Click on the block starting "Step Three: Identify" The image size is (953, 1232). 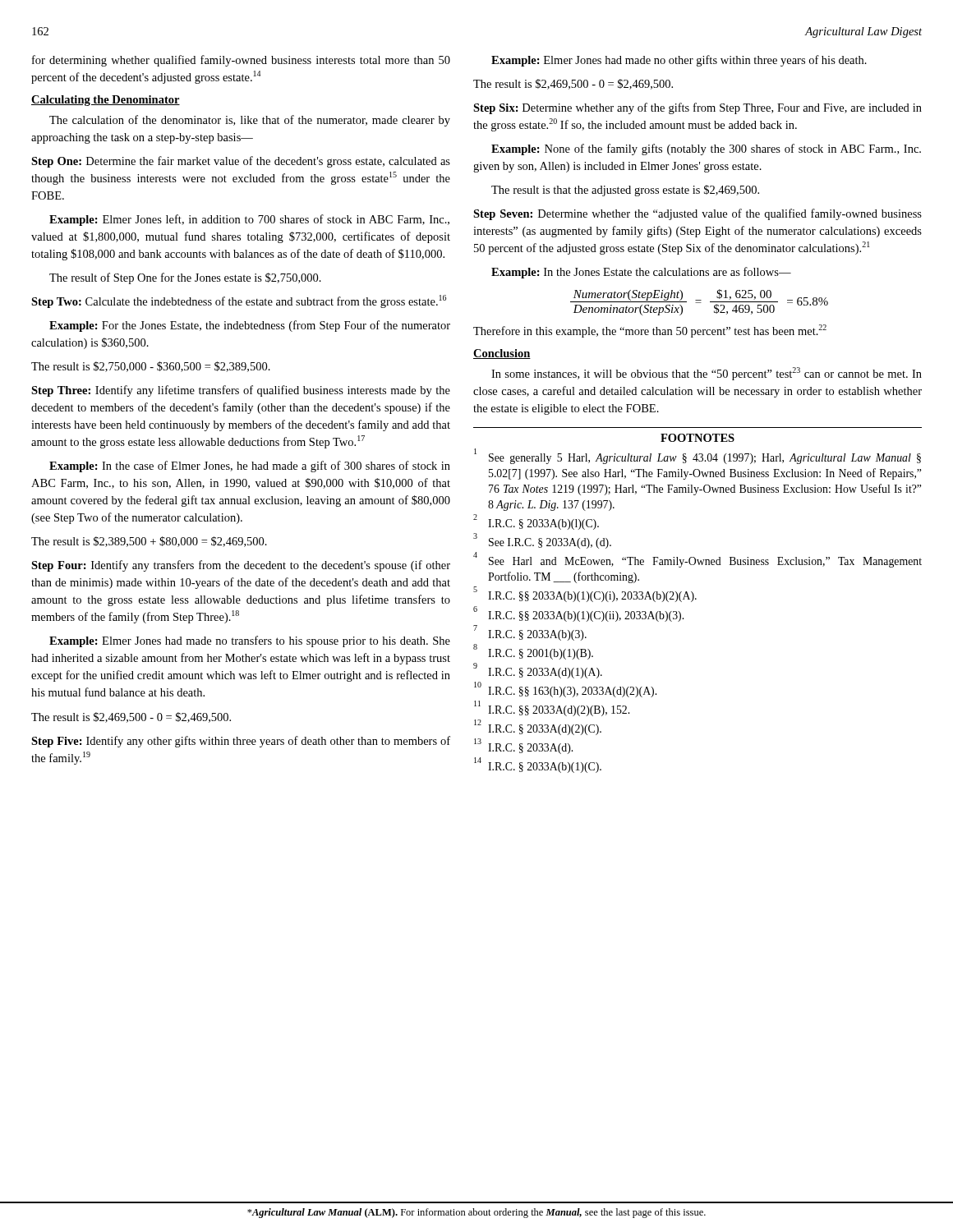coord(241,417)
